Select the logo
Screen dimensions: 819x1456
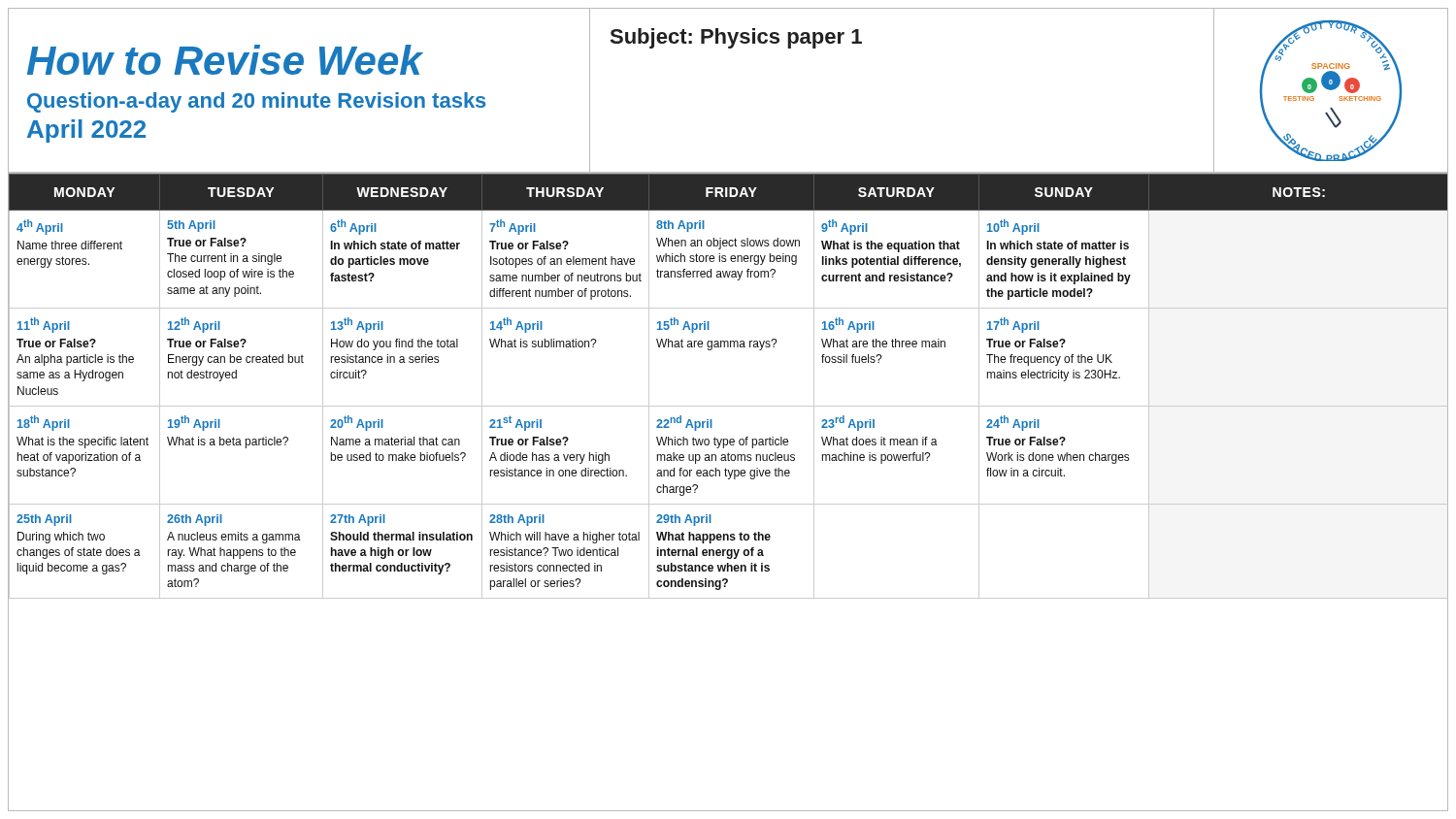click(1331, 90)
